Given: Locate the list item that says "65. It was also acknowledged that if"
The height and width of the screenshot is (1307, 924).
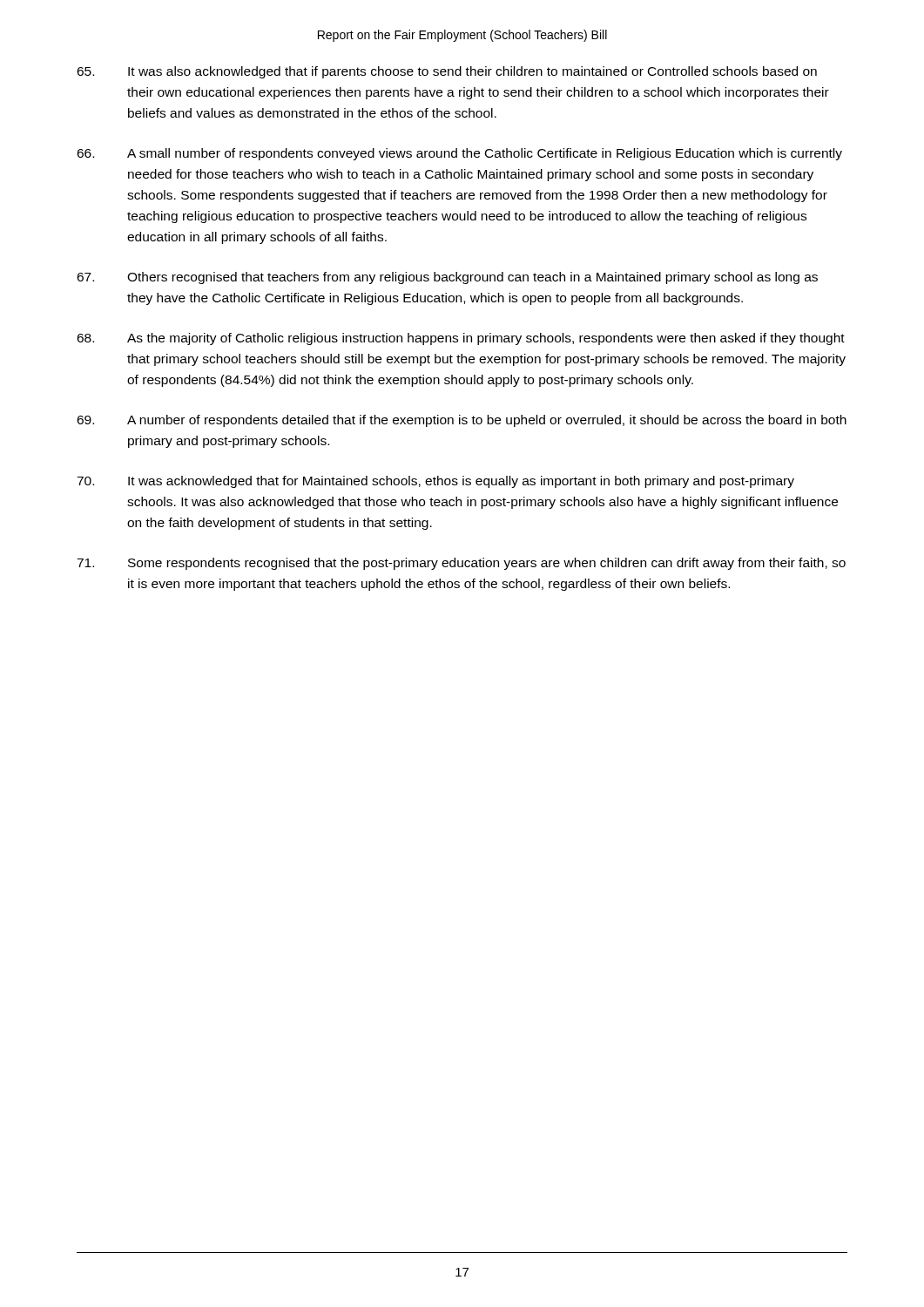Looking at the screenshot, I should pyautogui.click(x=462, y=92).
